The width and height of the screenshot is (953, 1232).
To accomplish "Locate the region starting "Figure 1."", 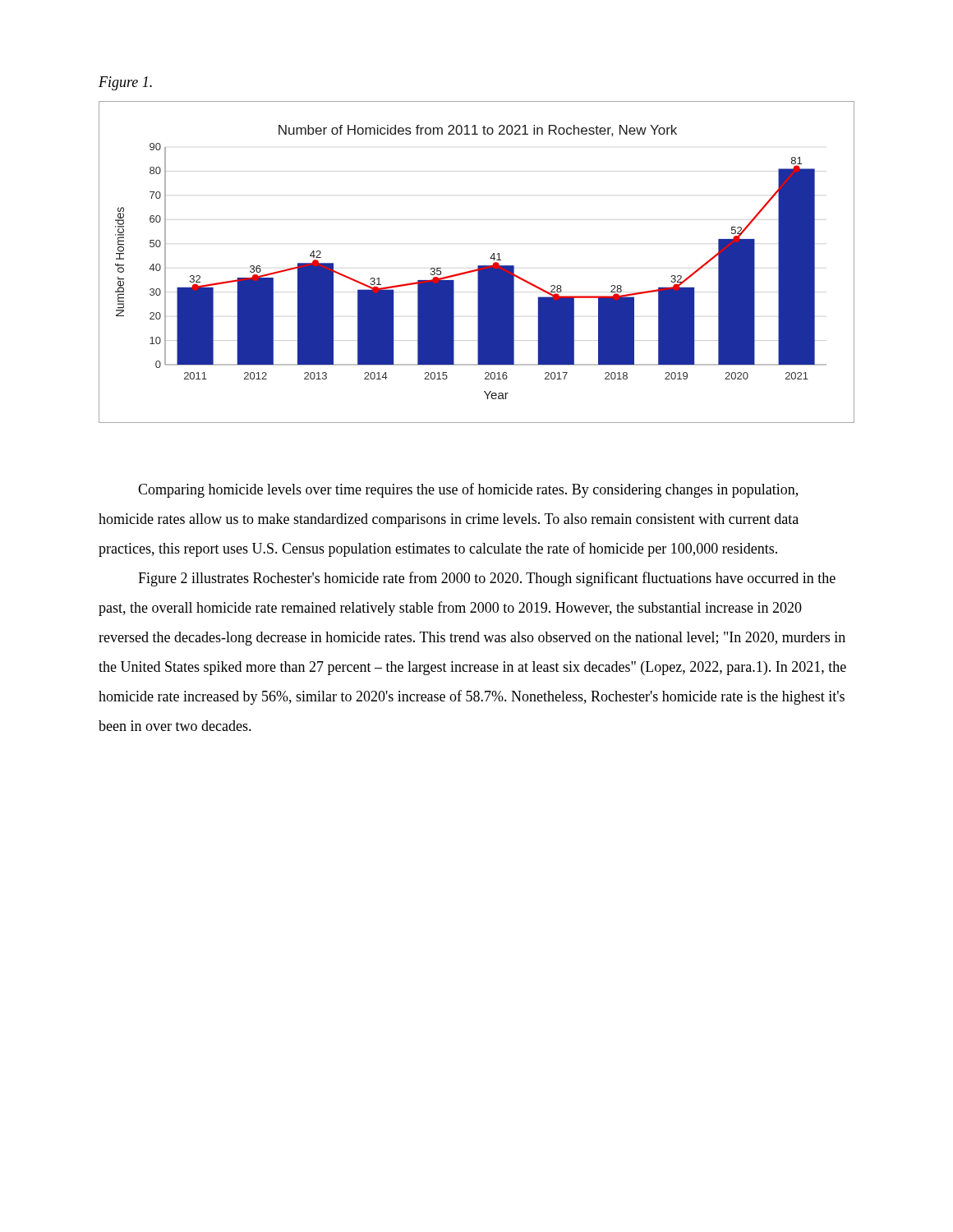I will 126,82.
